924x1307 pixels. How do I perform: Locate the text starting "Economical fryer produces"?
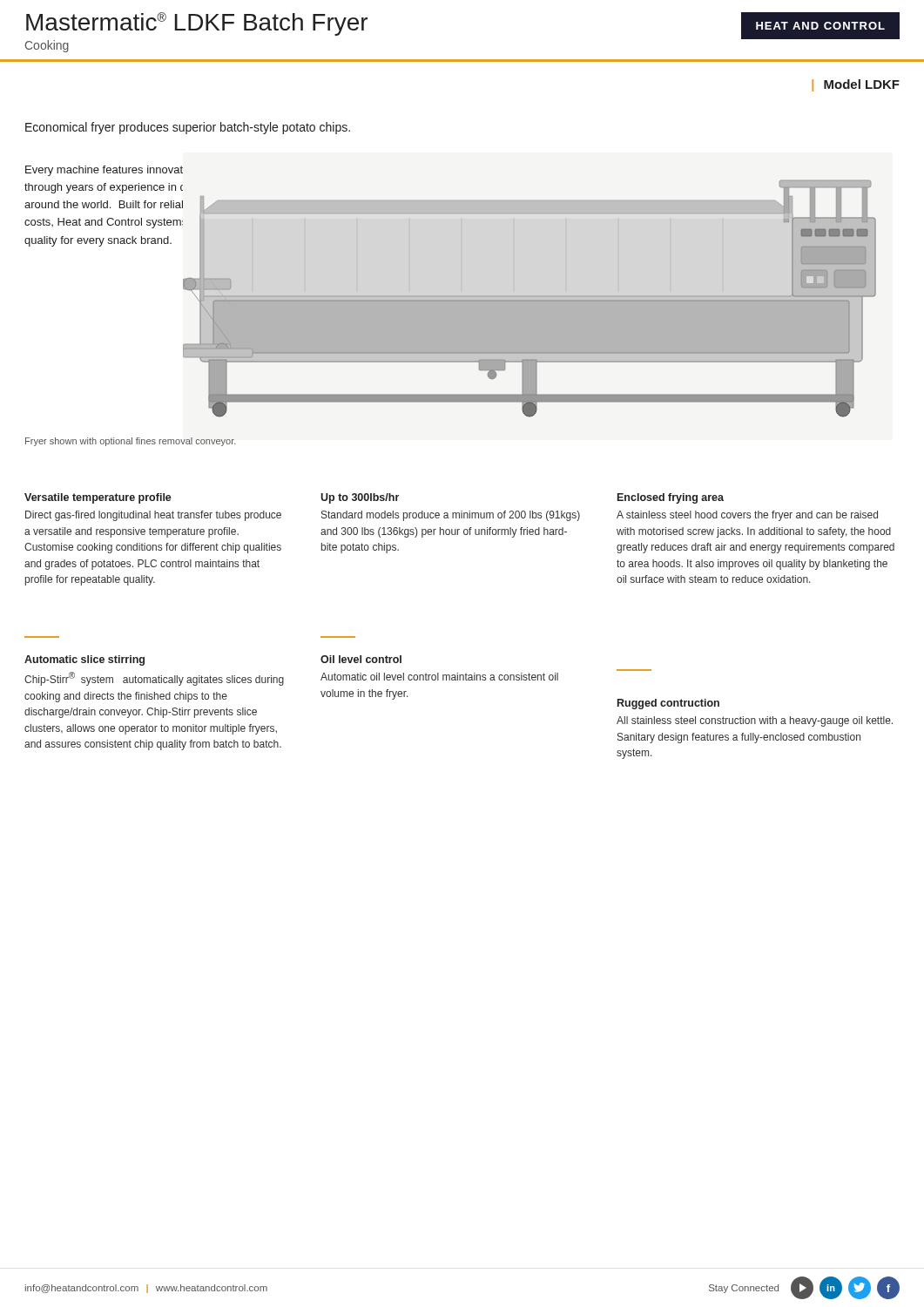pos(188,127)
